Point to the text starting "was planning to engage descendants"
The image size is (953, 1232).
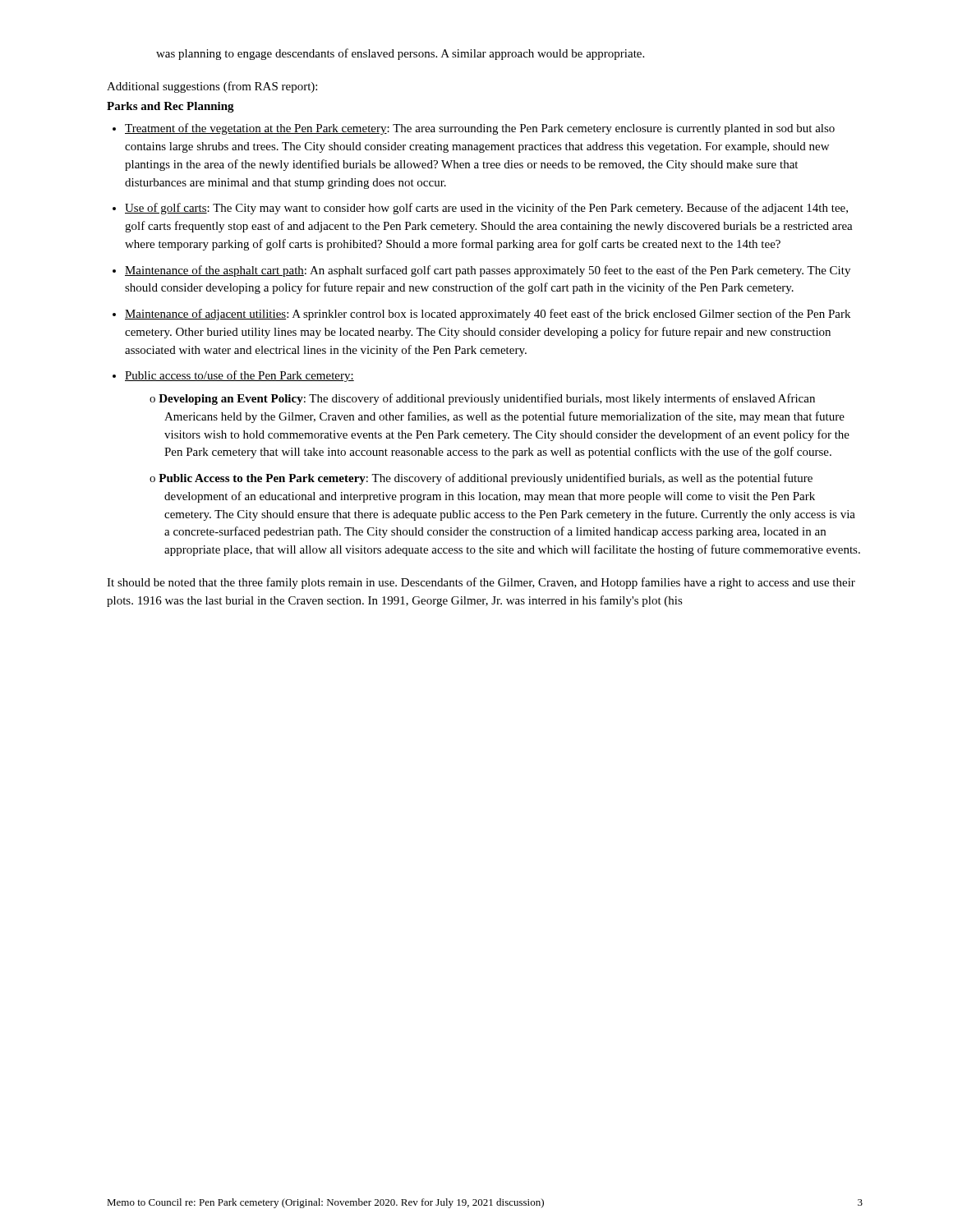click(x=509, y=54)
